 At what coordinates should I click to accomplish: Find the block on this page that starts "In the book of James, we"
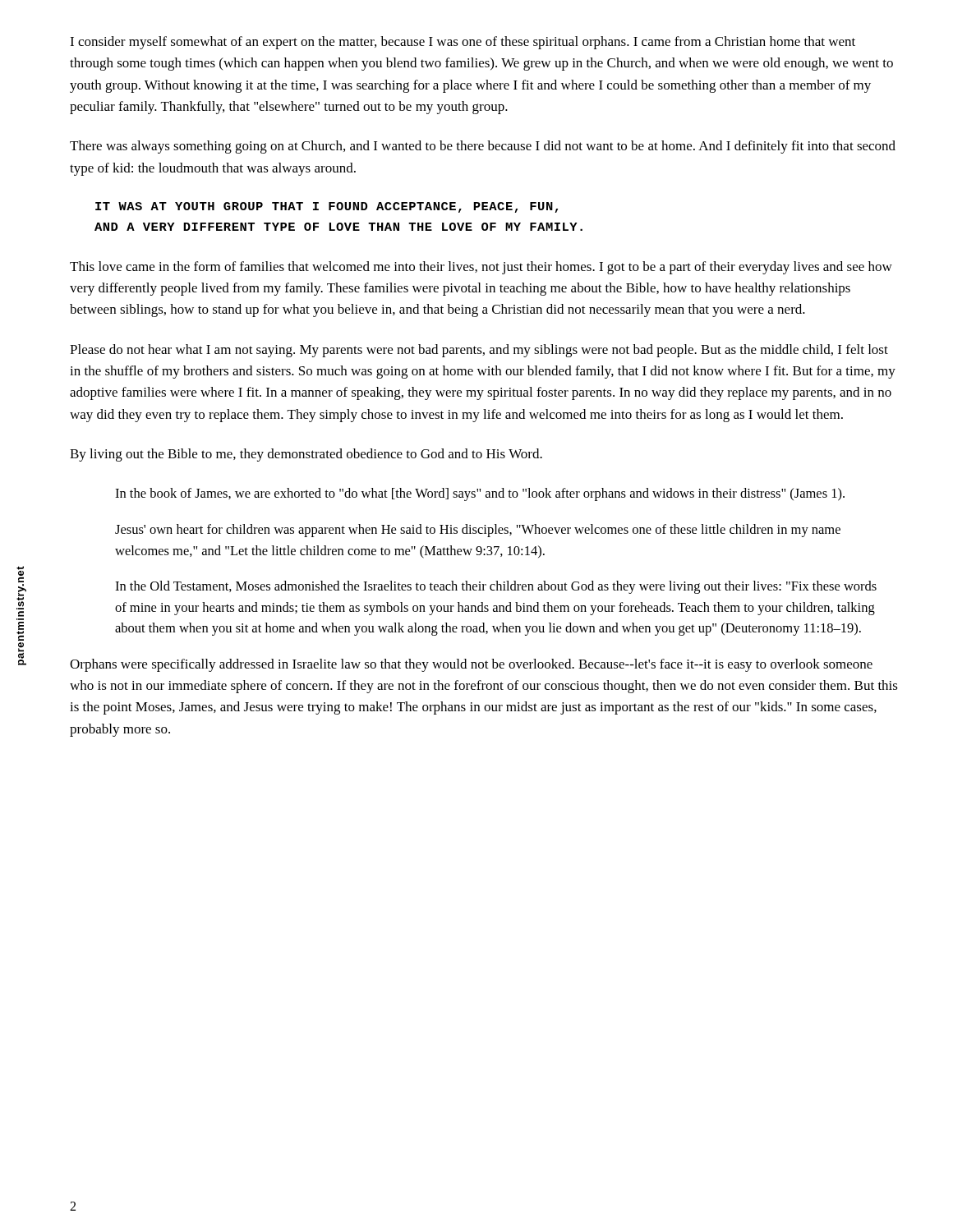pyautogui.click(x=480, y=494)
